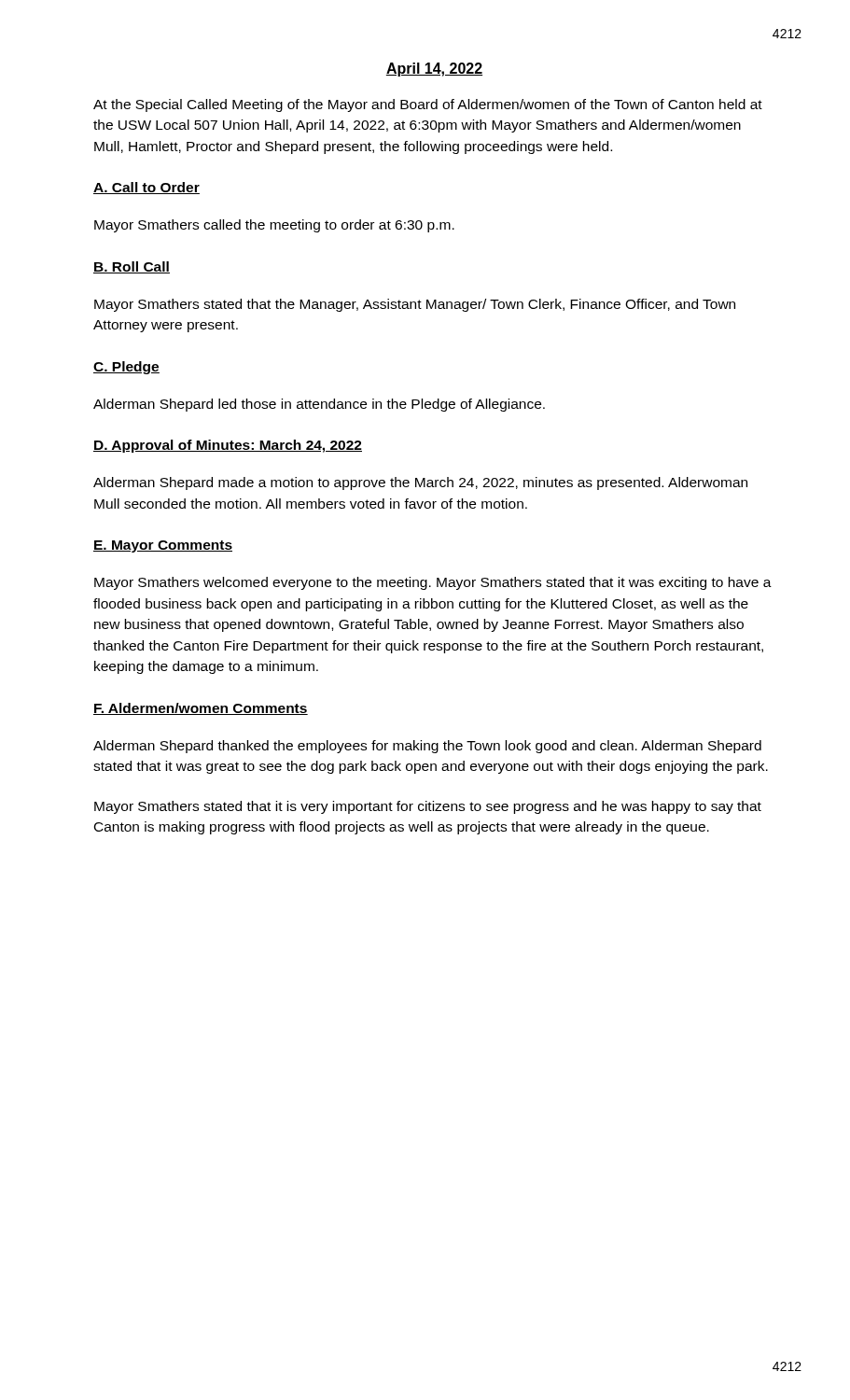
Task: Locate the passage starting "Alderman Shepard made a motion to"
Action: (421, 493)
